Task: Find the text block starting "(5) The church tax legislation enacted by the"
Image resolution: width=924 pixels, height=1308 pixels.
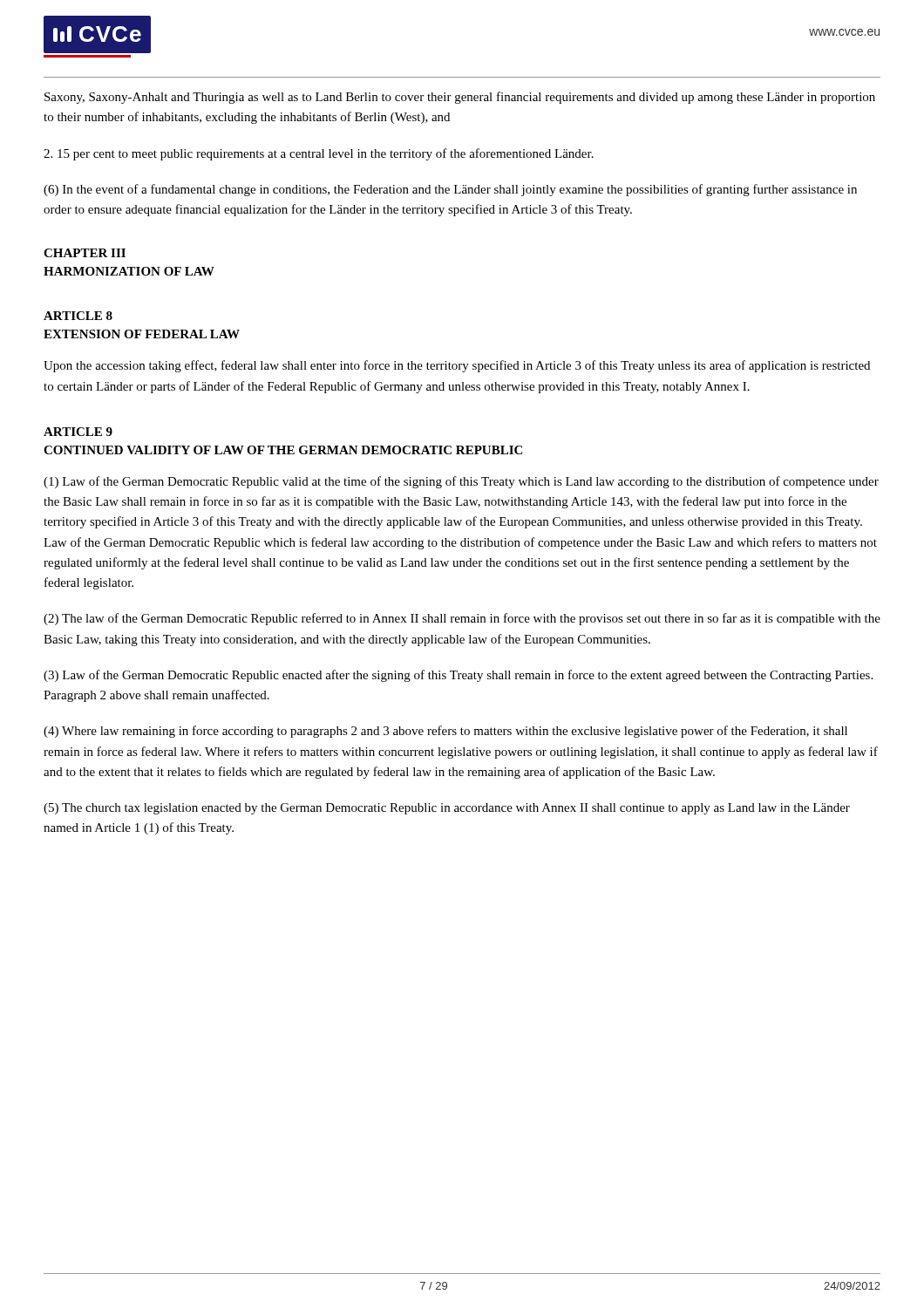Action: [447, 818]
